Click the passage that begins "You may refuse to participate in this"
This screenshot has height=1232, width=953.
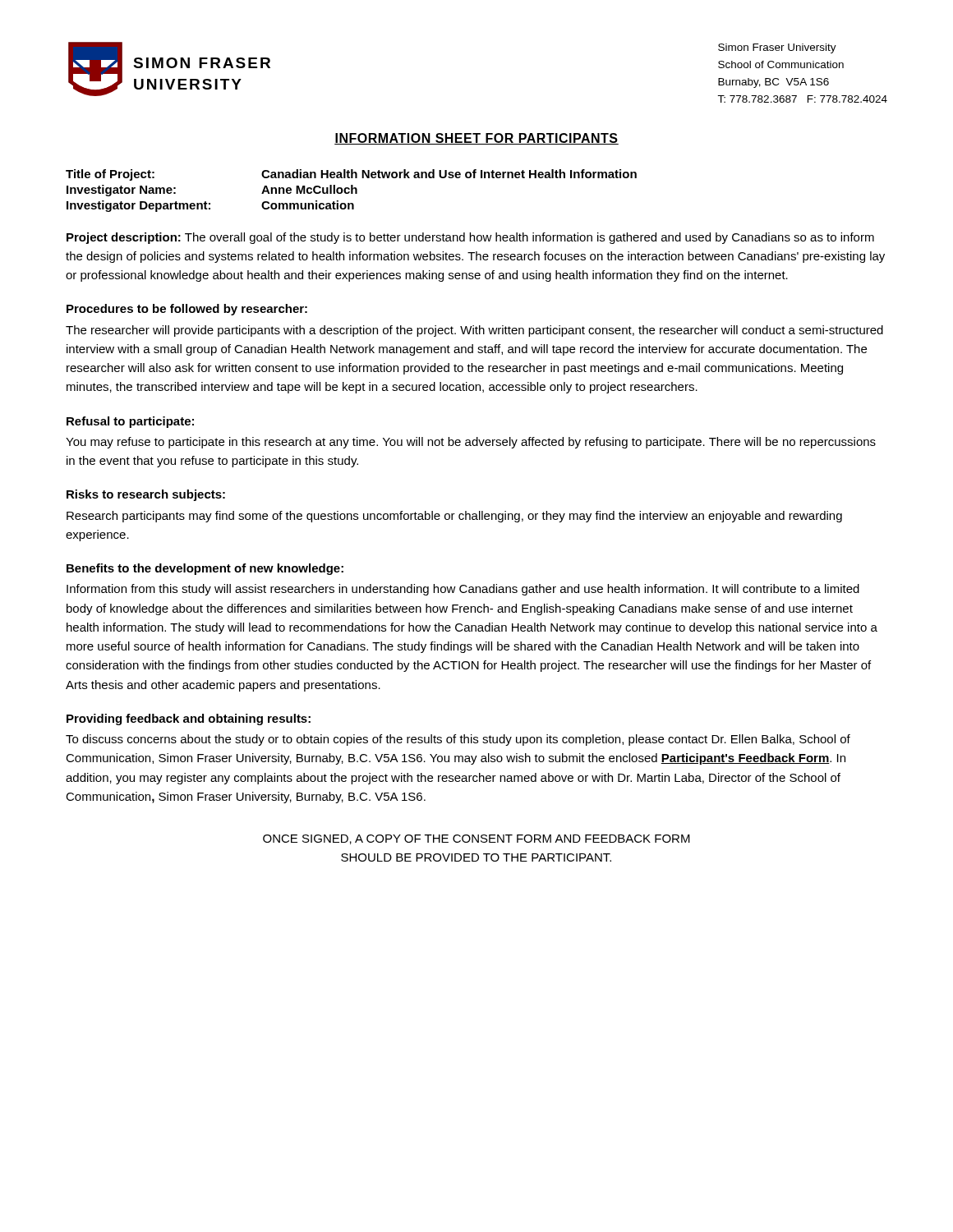coord(471,451)
